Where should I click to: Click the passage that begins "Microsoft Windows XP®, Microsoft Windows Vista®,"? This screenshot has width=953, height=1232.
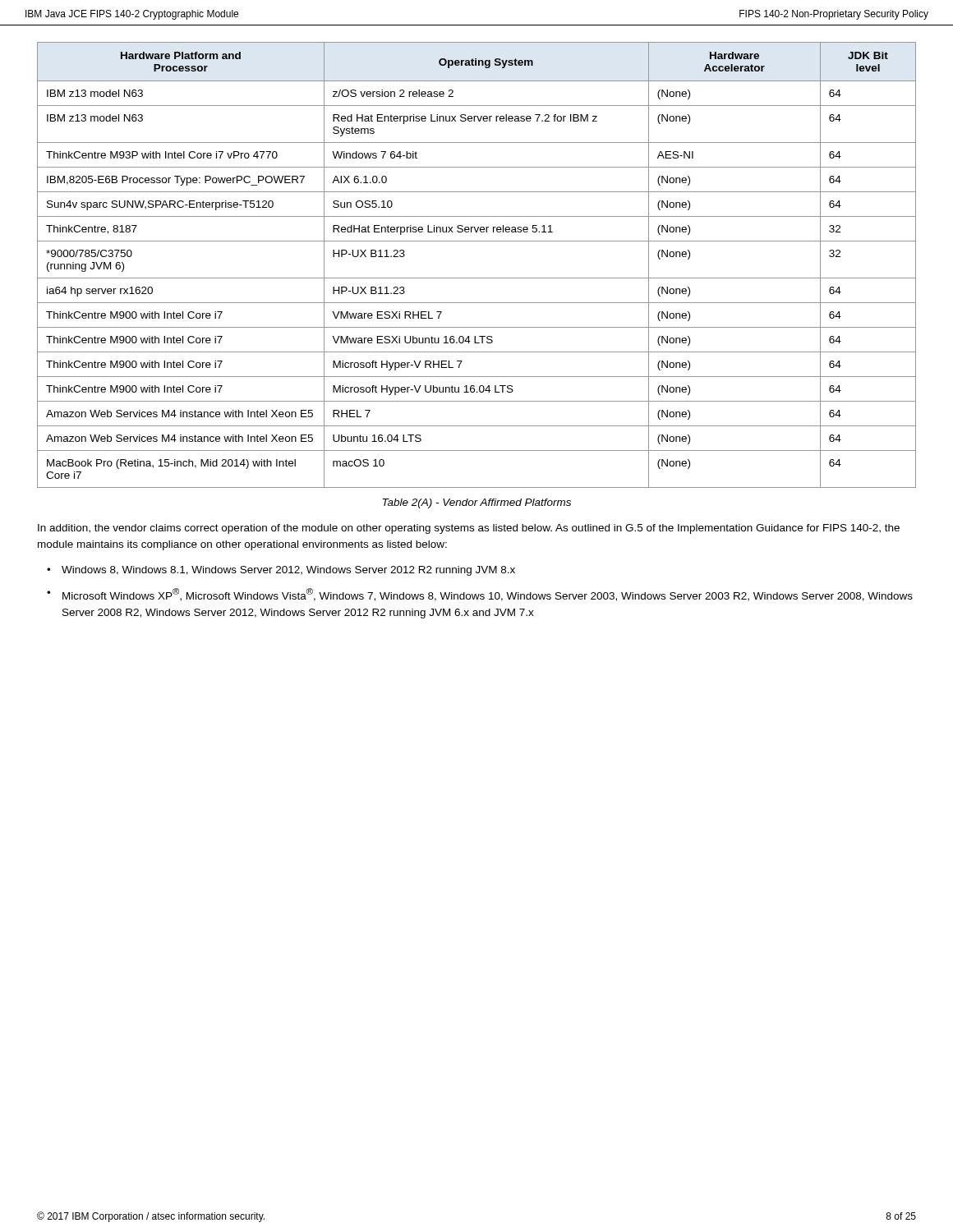point(487,602)
